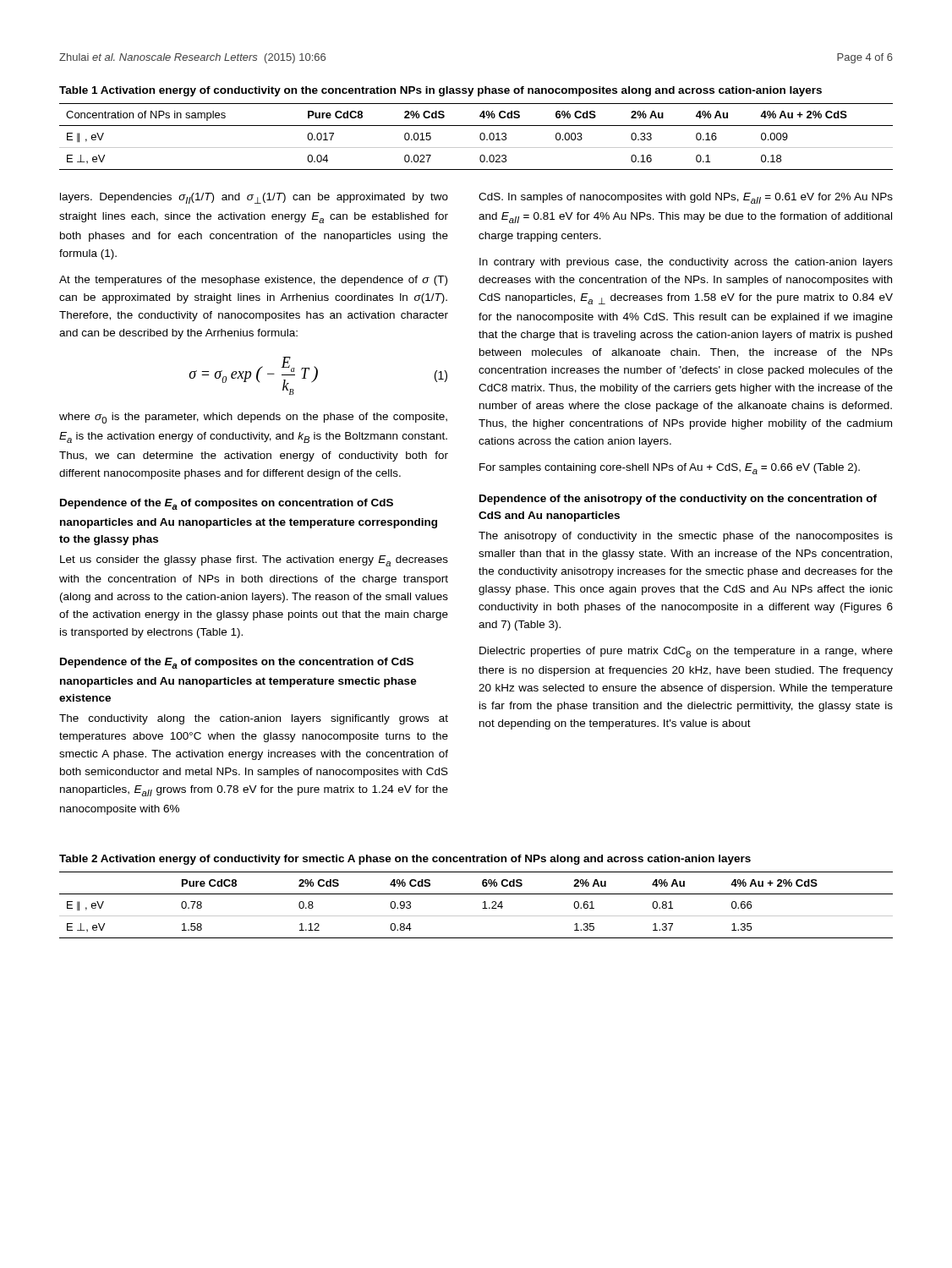This screenshot has height=1268, width=952.
Task: Point to the text block starting "CdS. In samples of nanocomposites with gold"
Action: (686, 216)
